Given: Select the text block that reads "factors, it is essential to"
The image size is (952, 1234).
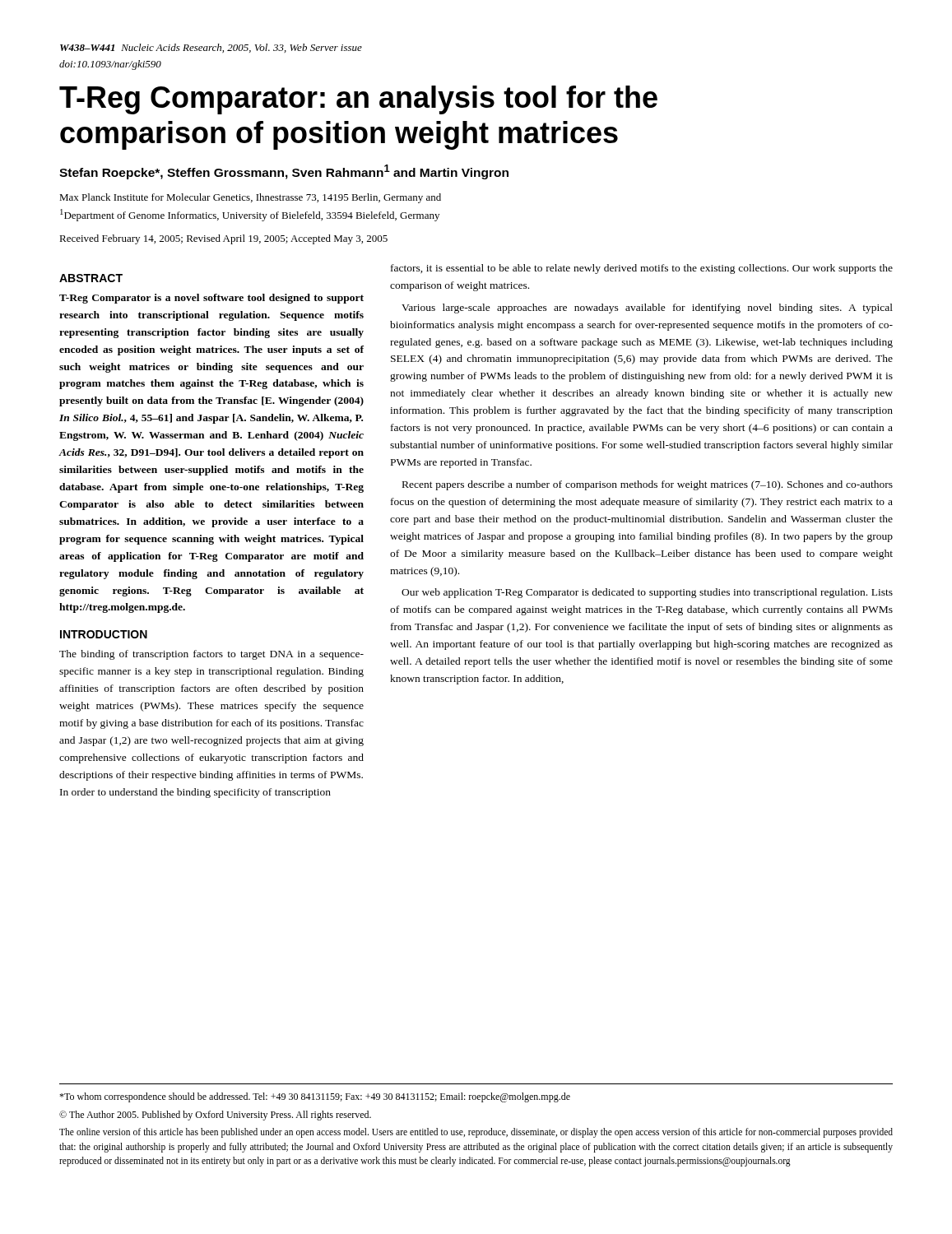Looking at the screenshot, I should coord(641,474).
